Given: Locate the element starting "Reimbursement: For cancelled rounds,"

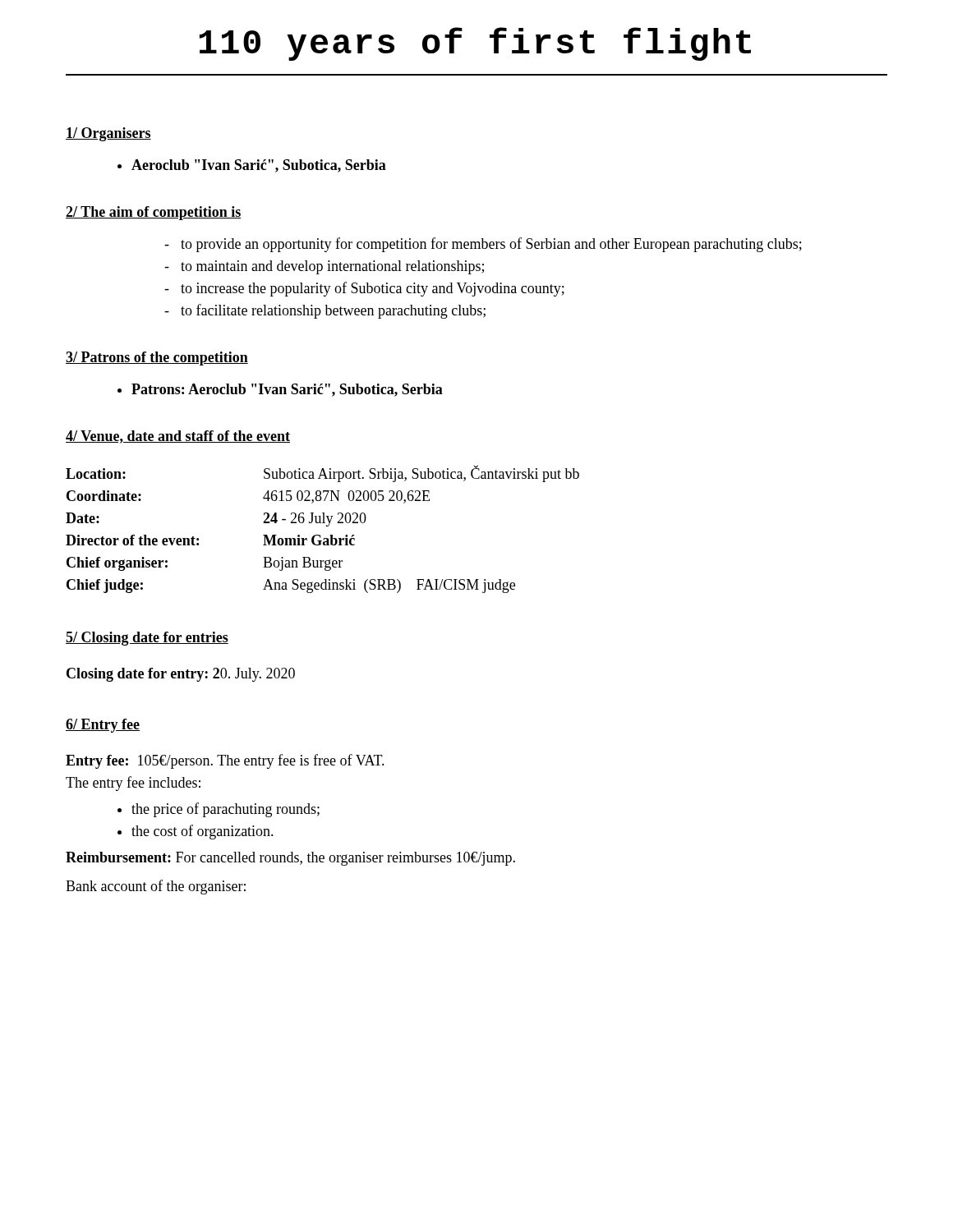Looking at the screenshot, I should coord(291,857).
